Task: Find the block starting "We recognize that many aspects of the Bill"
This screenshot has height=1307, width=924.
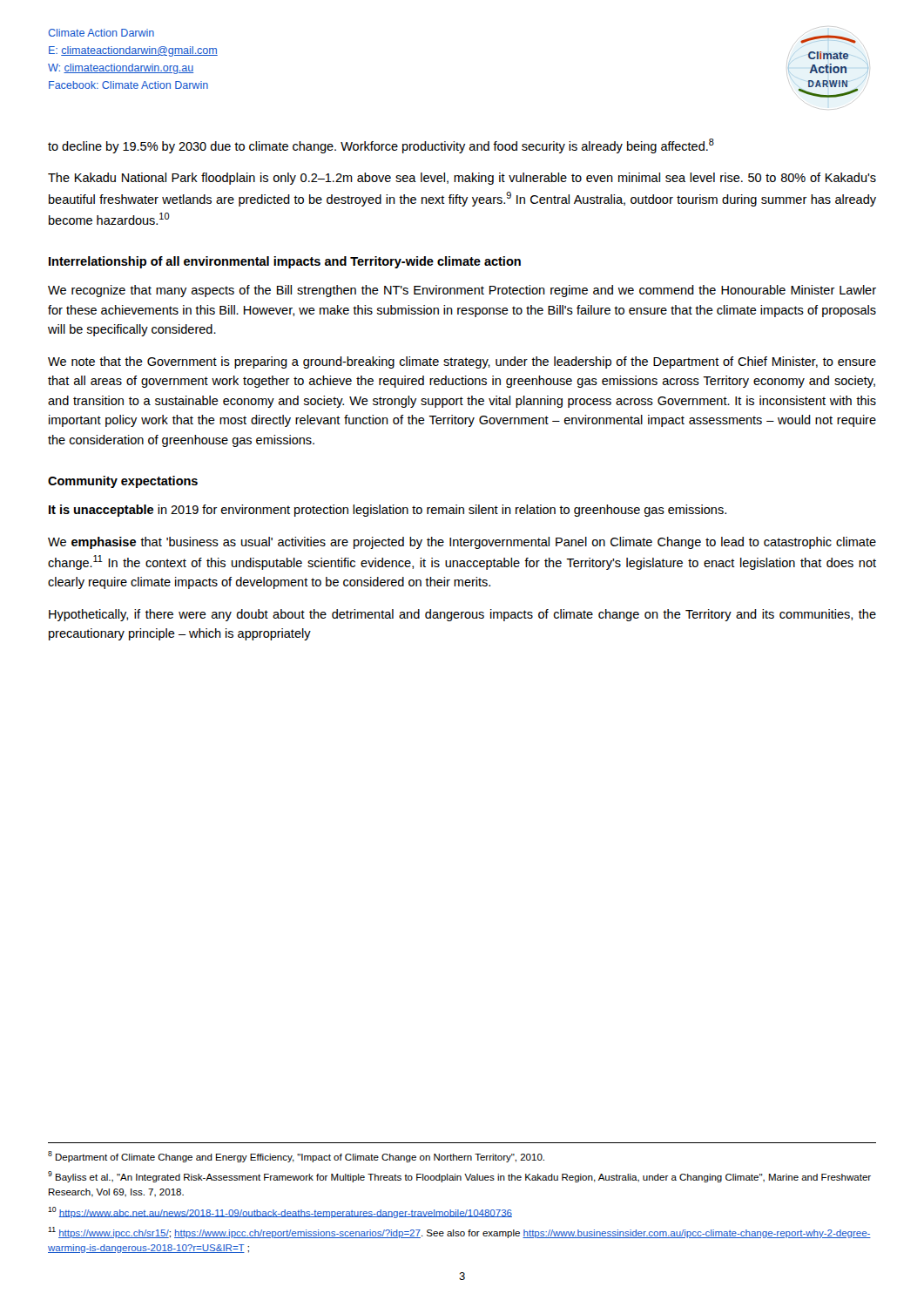Action: (x=462, y=310)
